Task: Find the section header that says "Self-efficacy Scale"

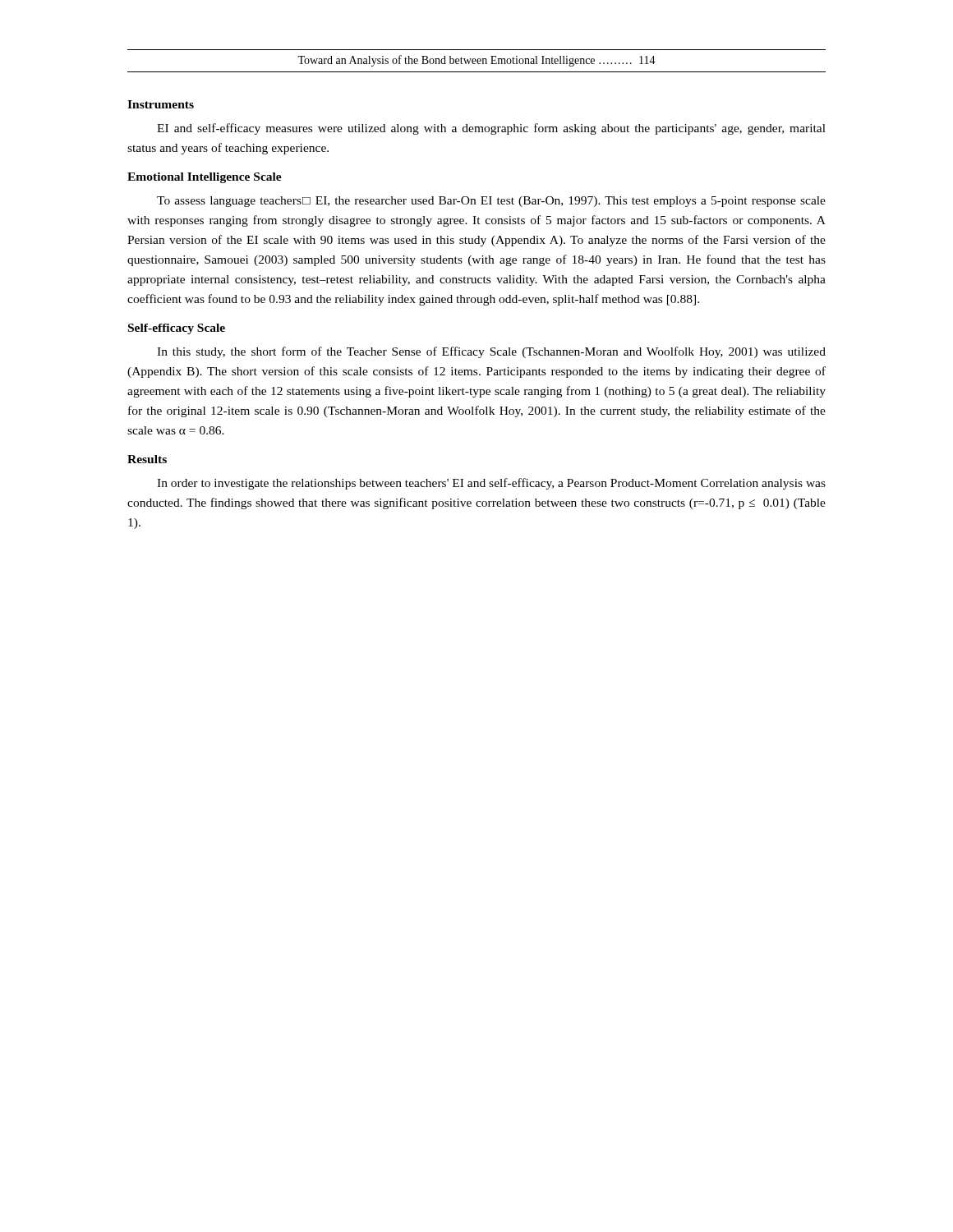Action: pyautogui.click(x=176, y=327)
